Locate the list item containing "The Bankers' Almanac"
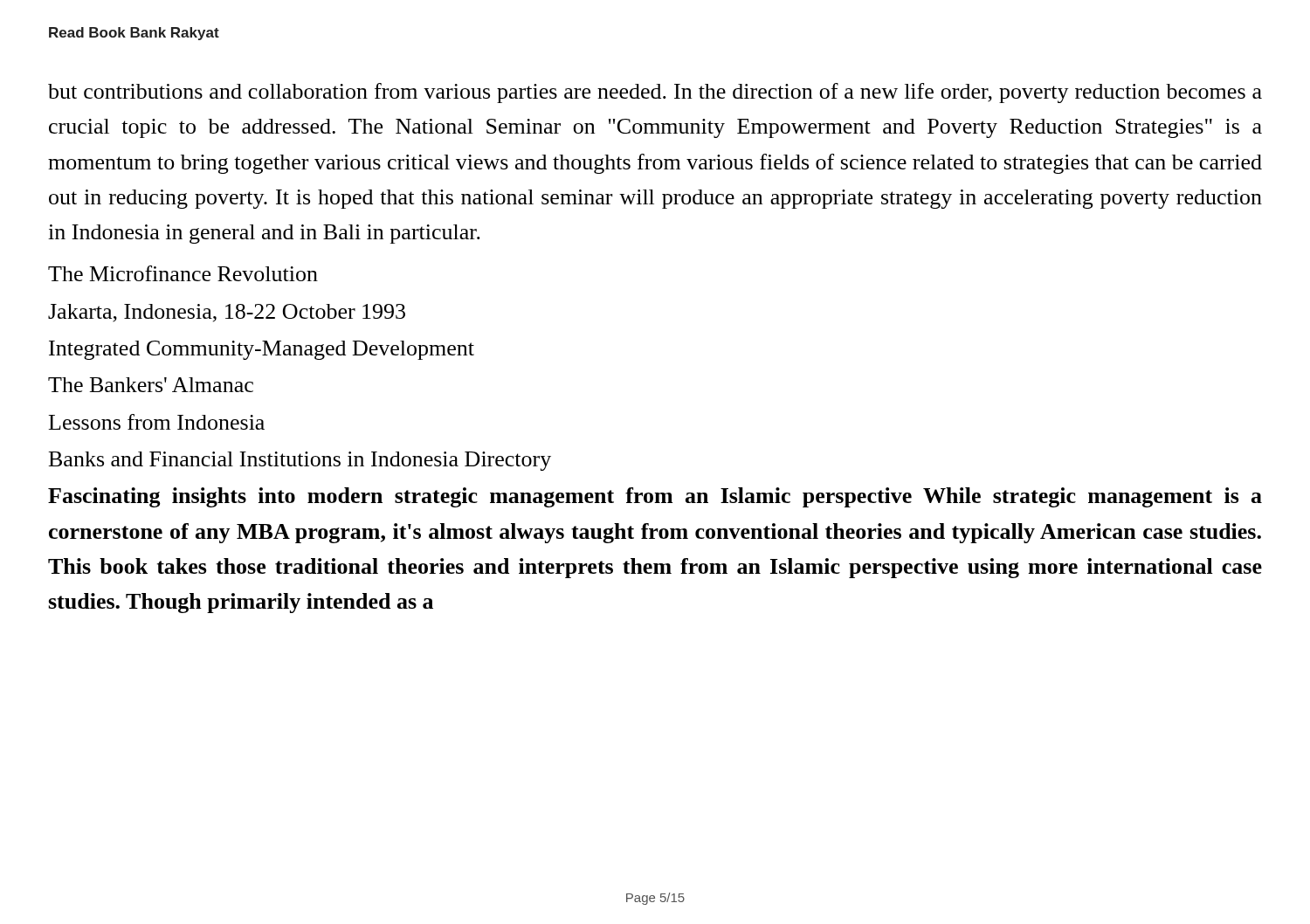The width and height of the screenshot is (1310, 924). click(x=151, y=385)
